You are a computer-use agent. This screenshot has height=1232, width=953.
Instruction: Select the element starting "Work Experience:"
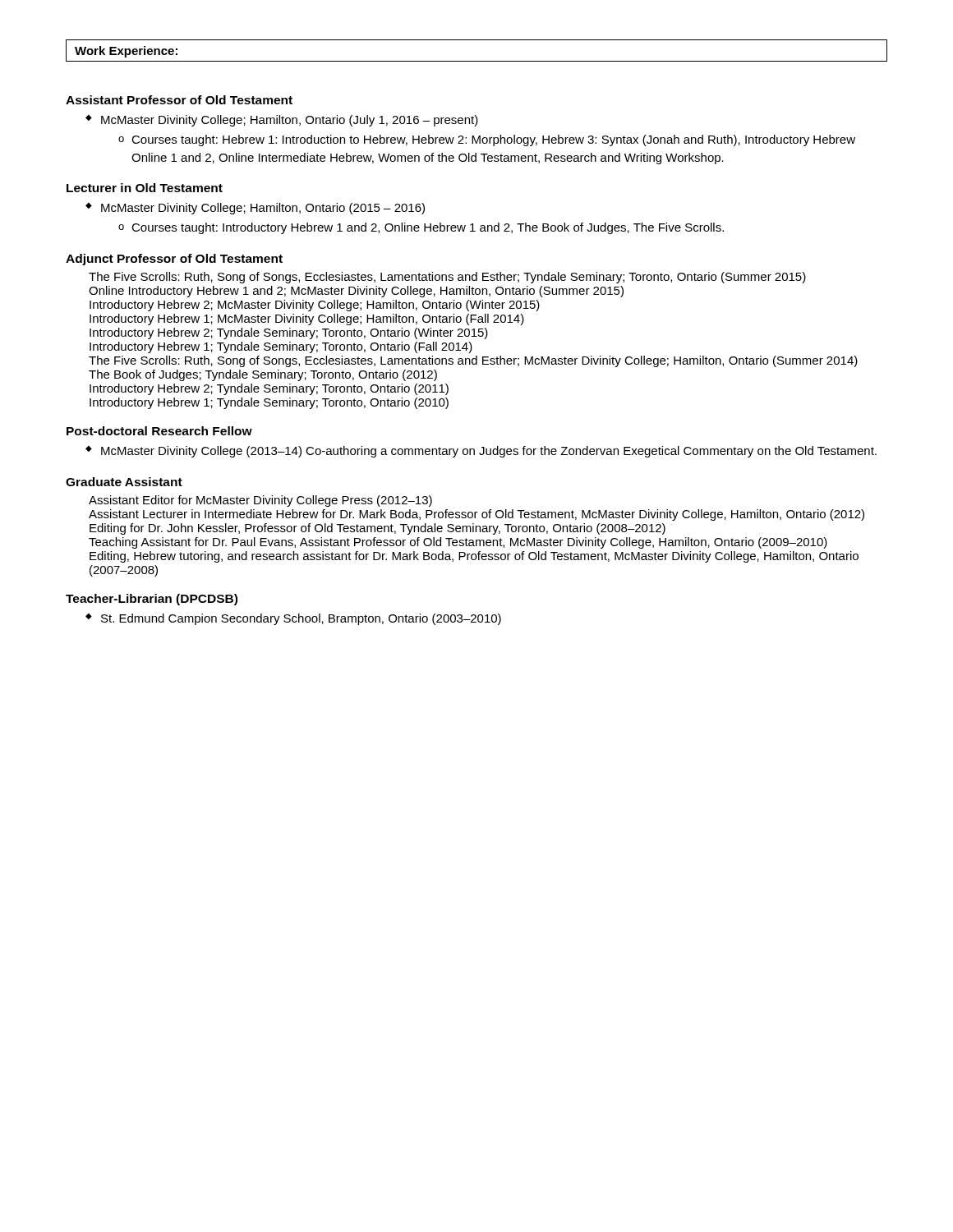tap(127, 51)
